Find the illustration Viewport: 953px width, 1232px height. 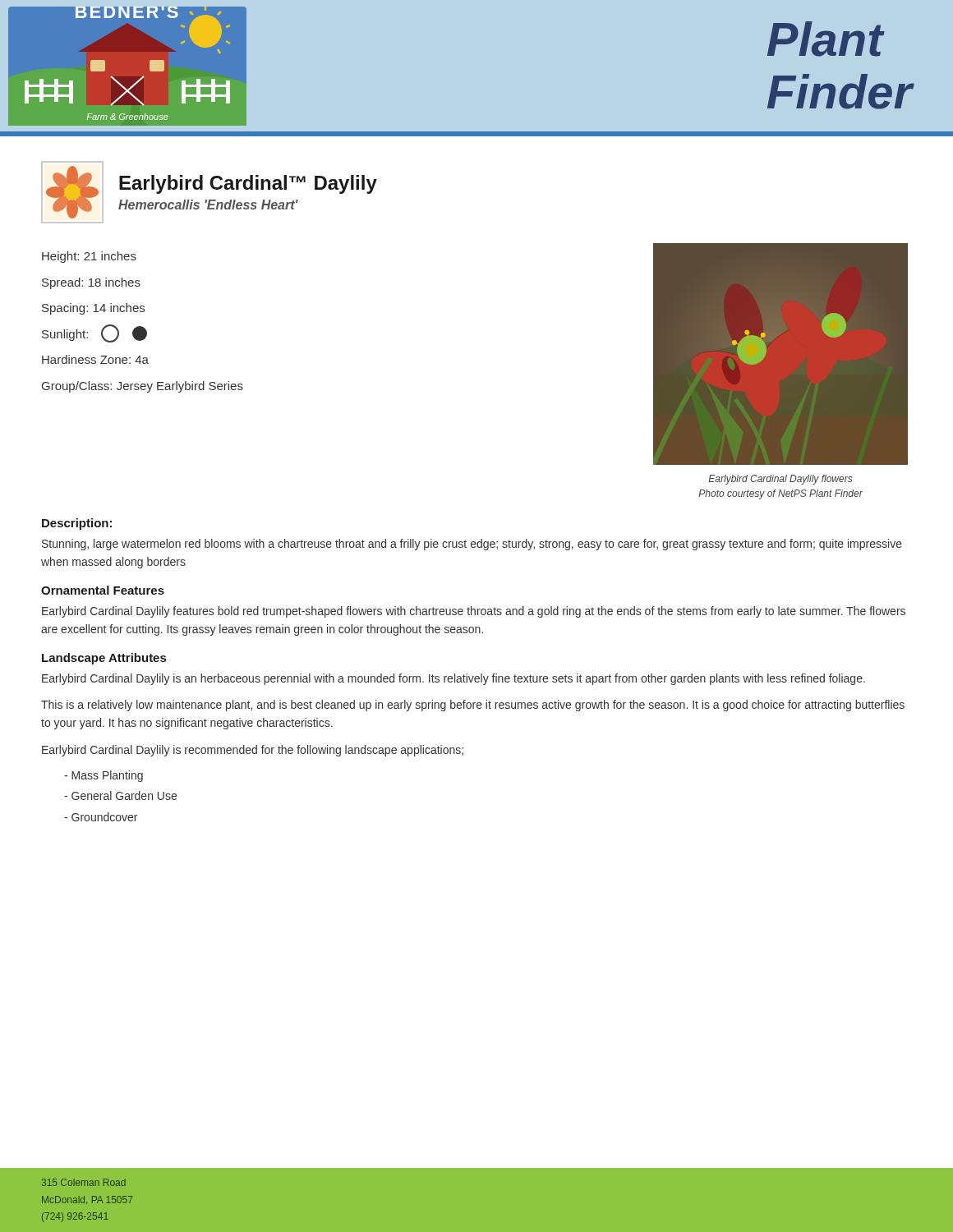tap(72, 192)
